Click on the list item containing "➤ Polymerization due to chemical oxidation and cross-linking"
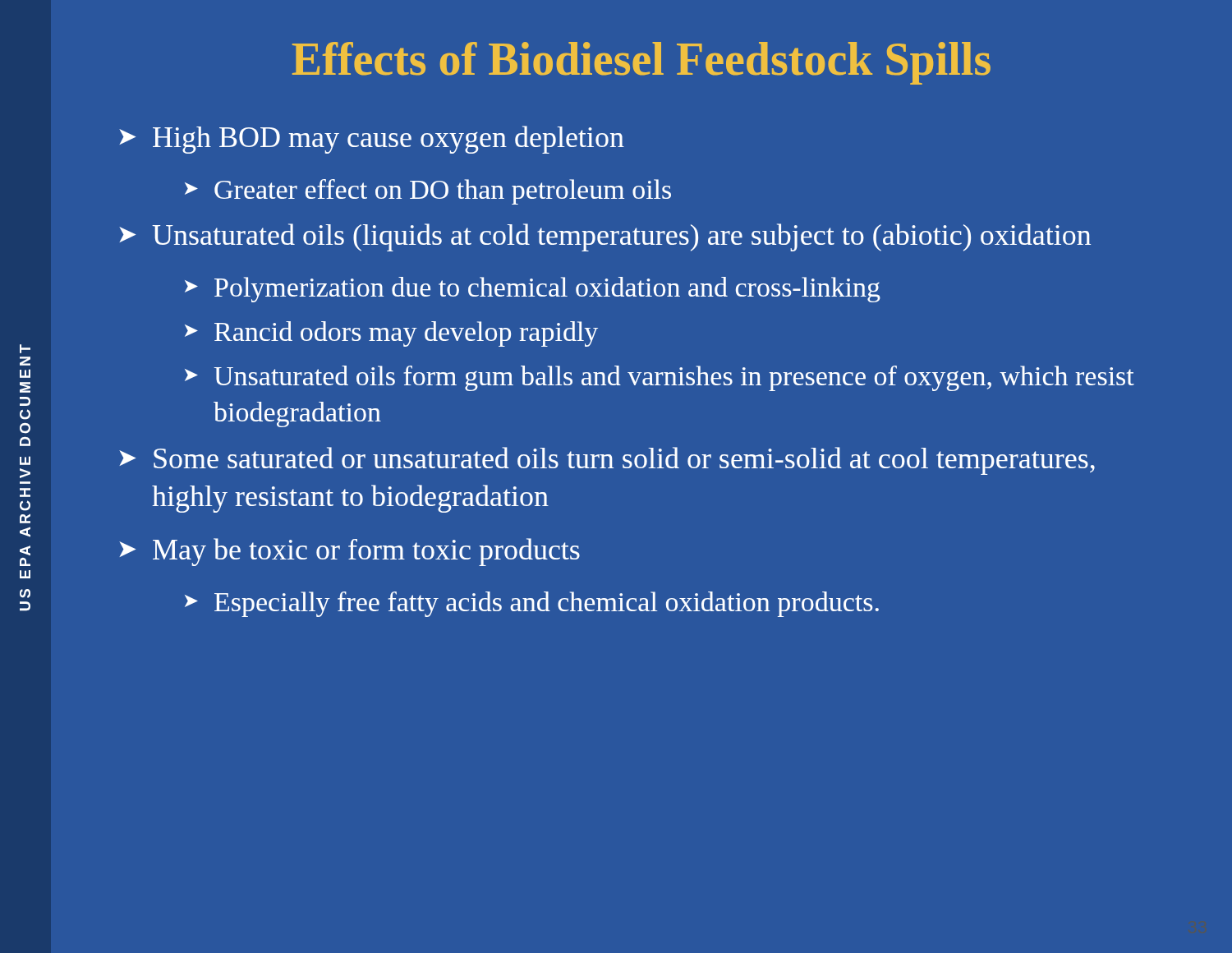1232x953 pixels. pyautogui.click(x=678, y=287)
